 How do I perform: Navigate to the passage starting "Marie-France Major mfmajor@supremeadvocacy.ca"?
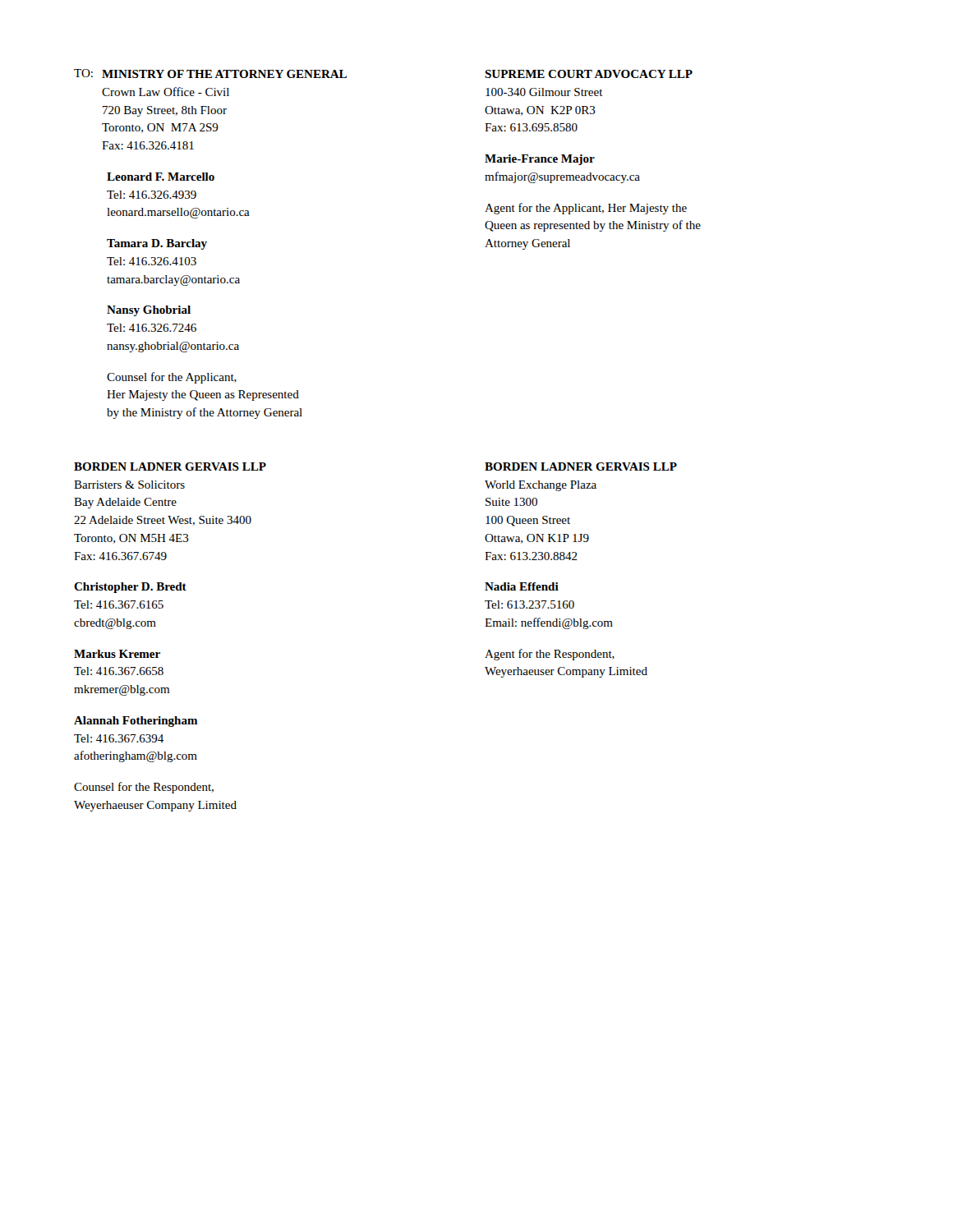[x=540, y=160]
